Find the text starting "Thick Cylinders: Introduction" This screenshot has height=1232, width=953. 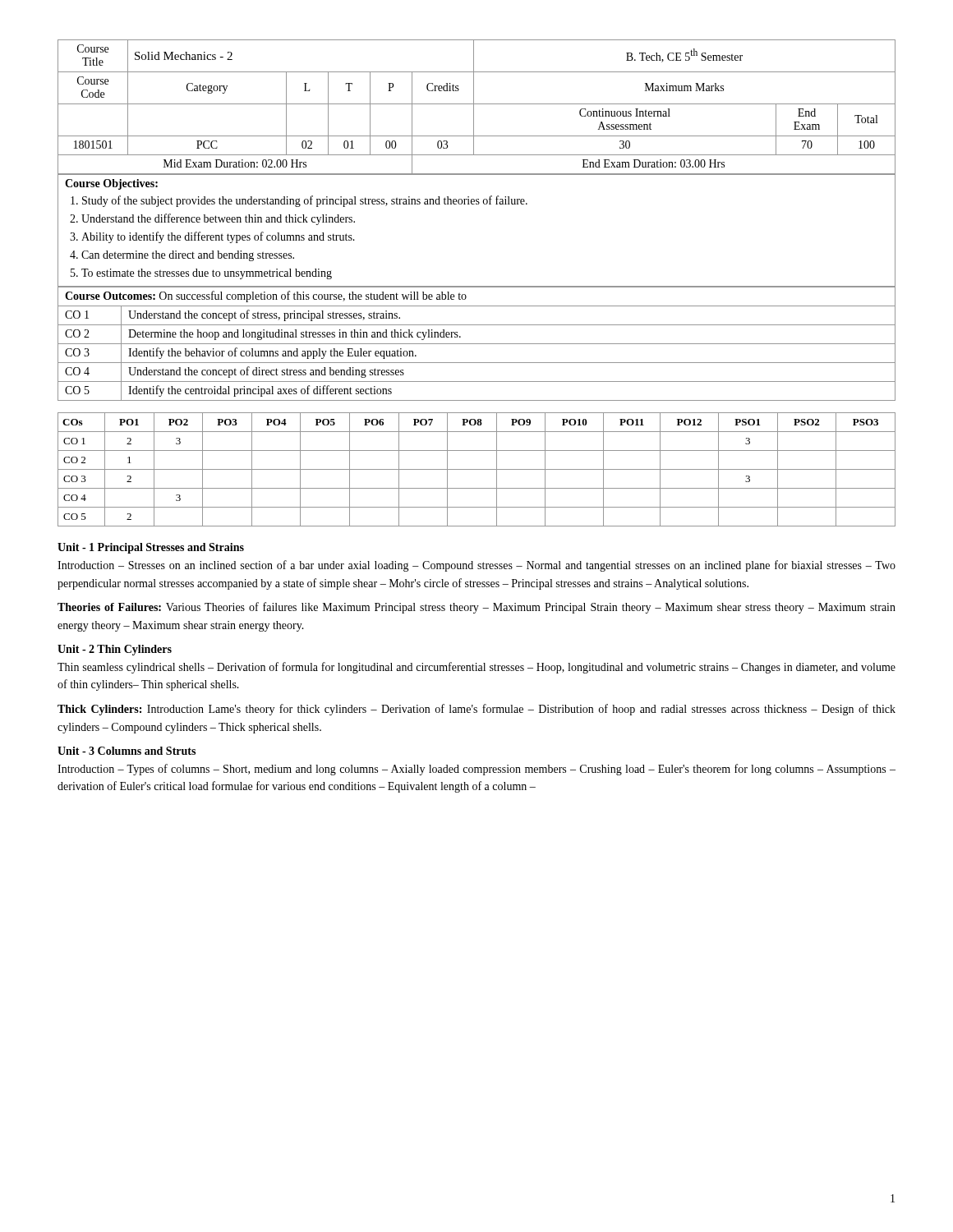(x=476, y=718)
